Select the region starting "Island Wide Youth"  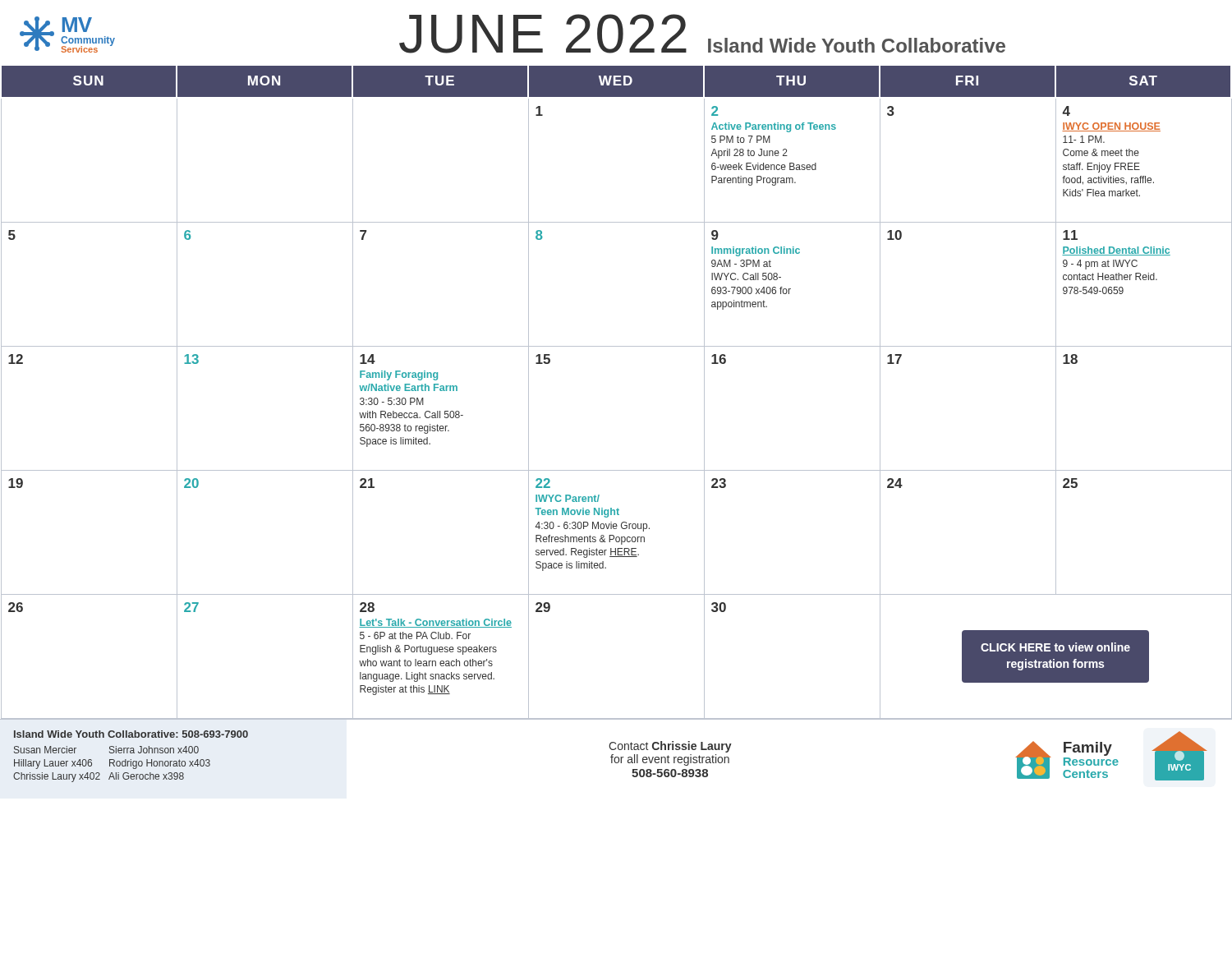pyautogui.click(x=173, y=755)
